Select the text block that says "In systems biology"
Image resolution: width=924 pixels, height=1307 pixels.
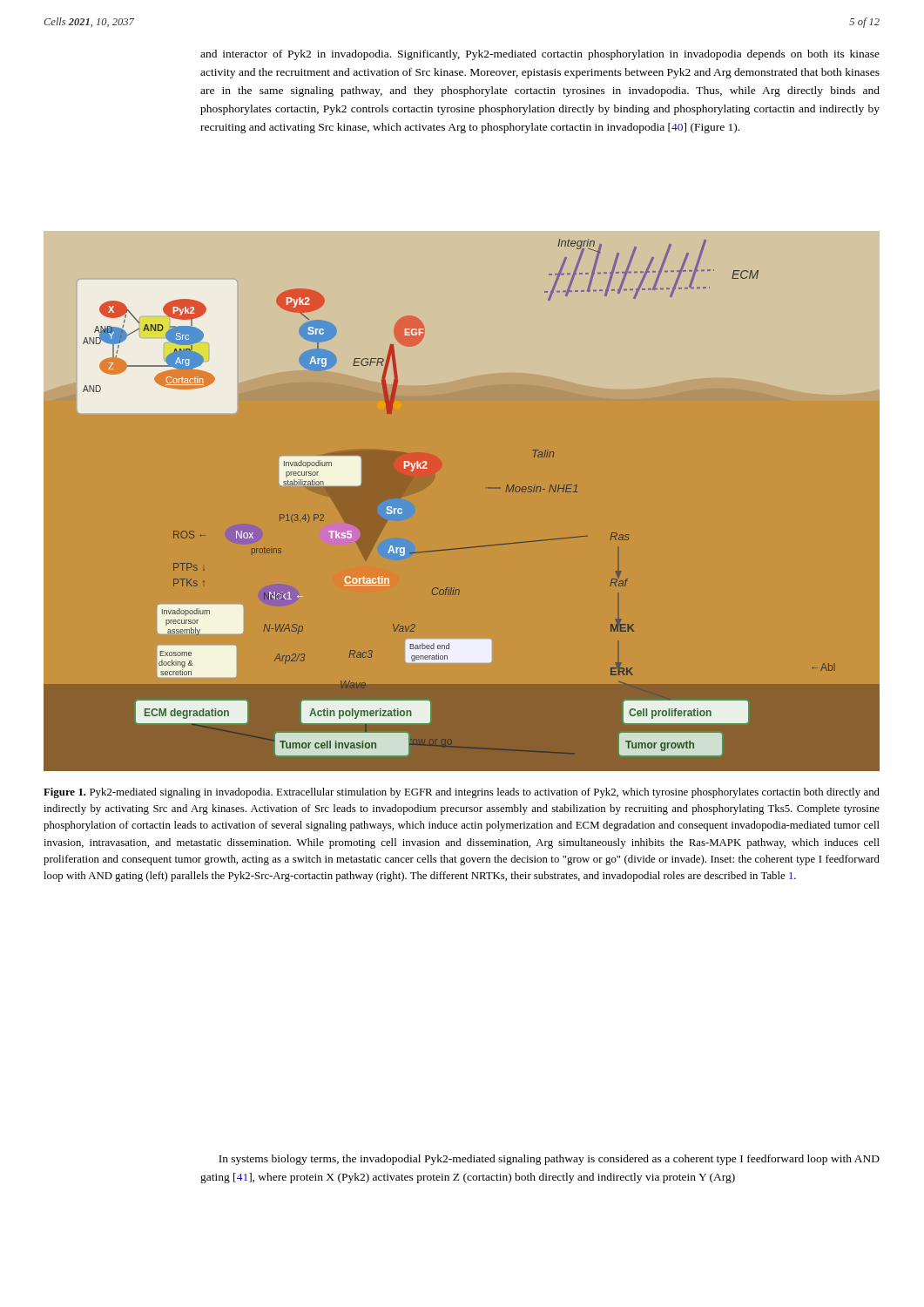tap(540, 1168)
